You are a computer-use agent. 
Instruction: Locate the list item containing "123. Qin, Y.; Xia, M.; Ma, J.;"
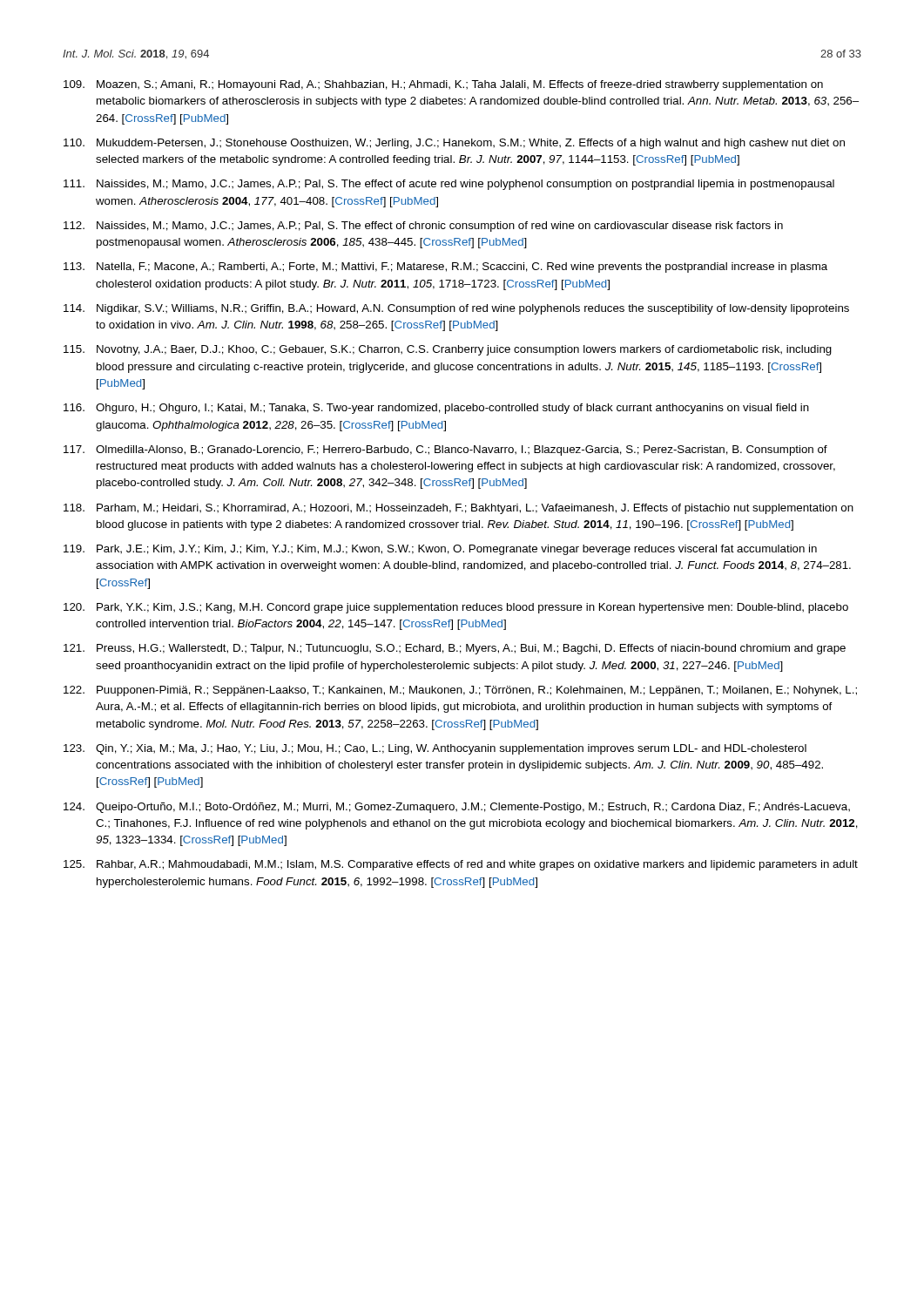tap(462, 765)
